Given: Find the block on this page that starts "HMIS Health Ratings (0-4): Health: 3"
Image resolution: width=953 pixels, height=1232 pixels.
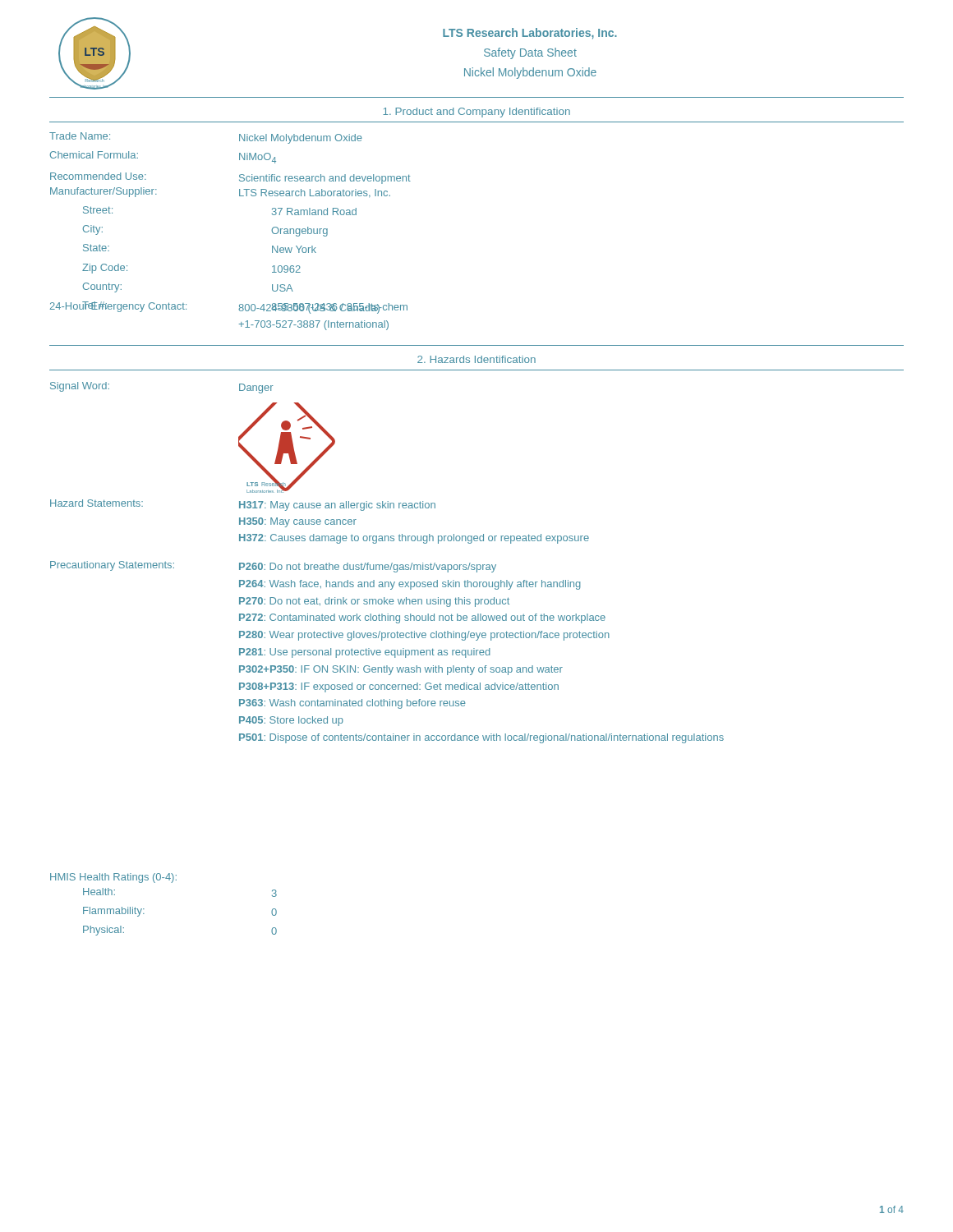Looking at the screenshot, I should point(113,878).
